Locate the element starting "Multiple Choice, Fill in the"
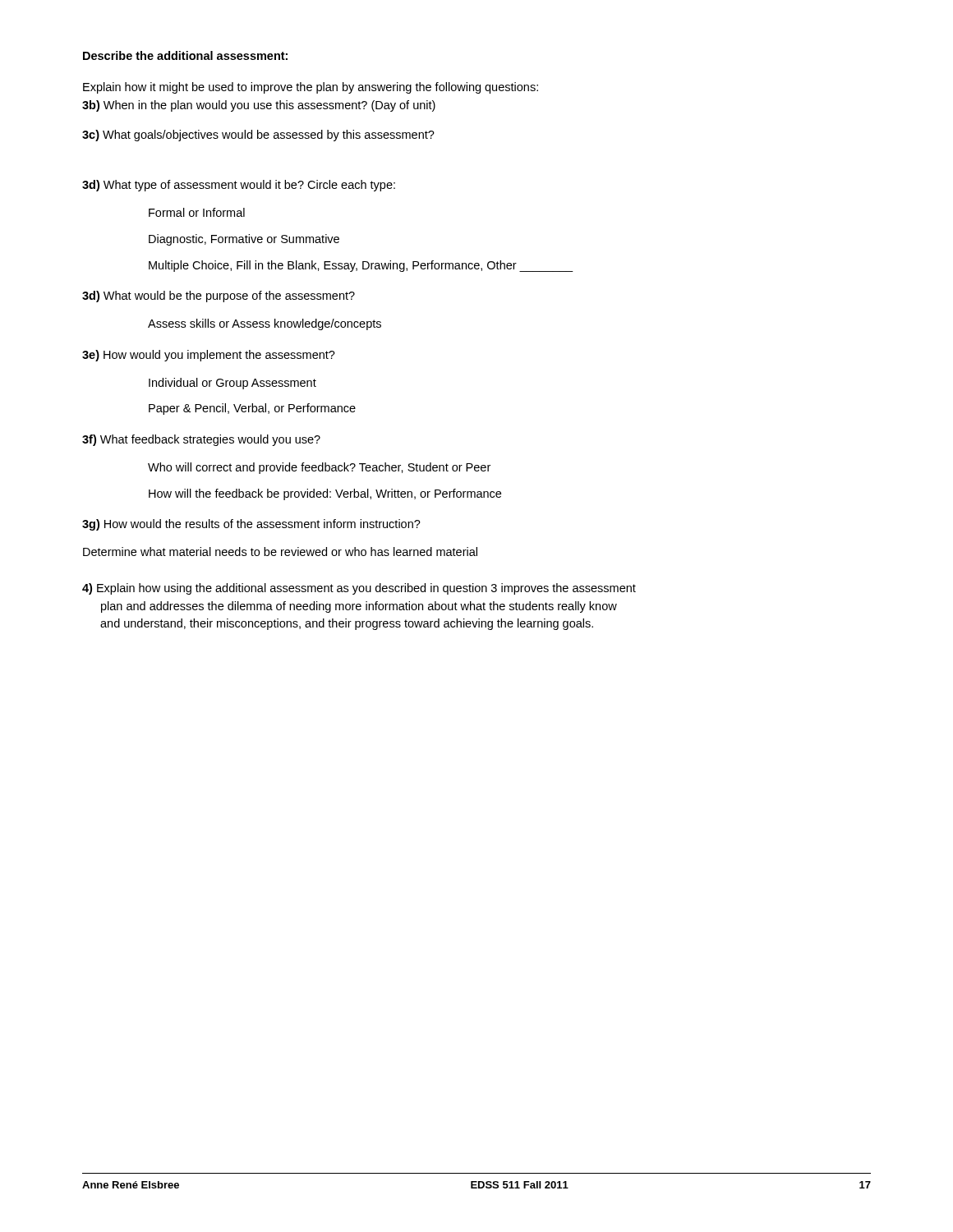 [360, 265]
